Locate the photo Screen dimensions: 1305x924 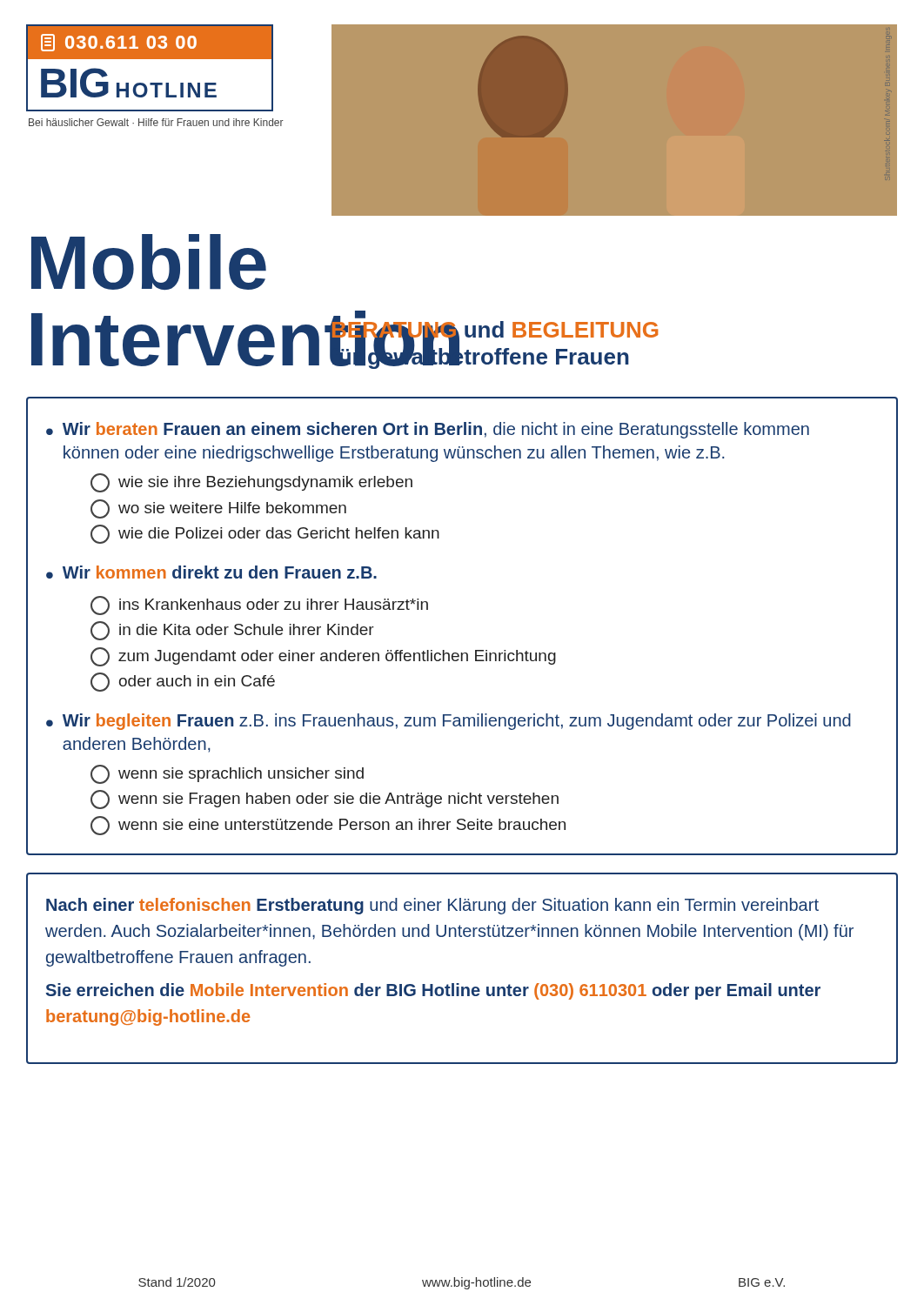614,120
